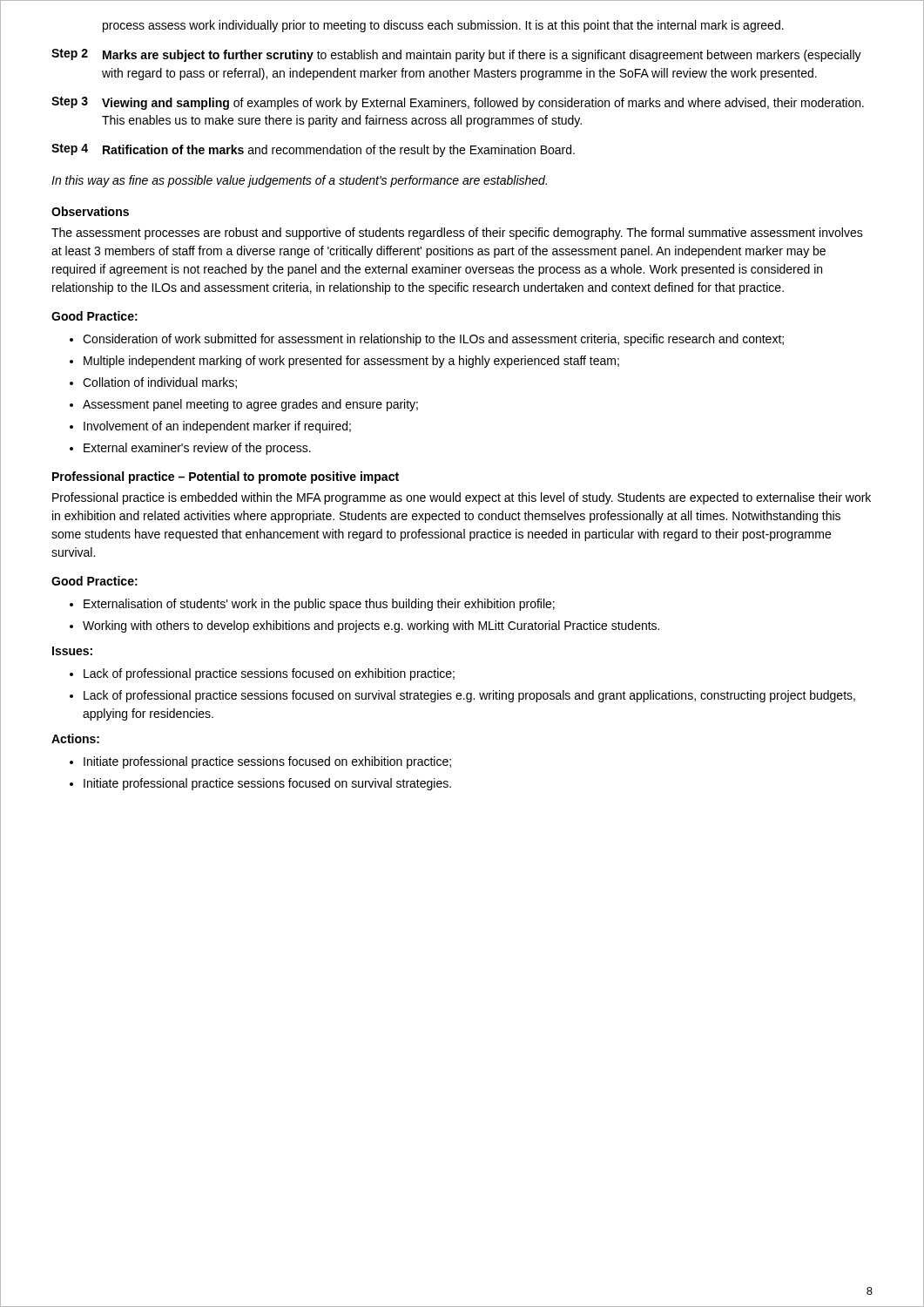Point to the text starting "Step 4 Ratification"

click(313, 150)
